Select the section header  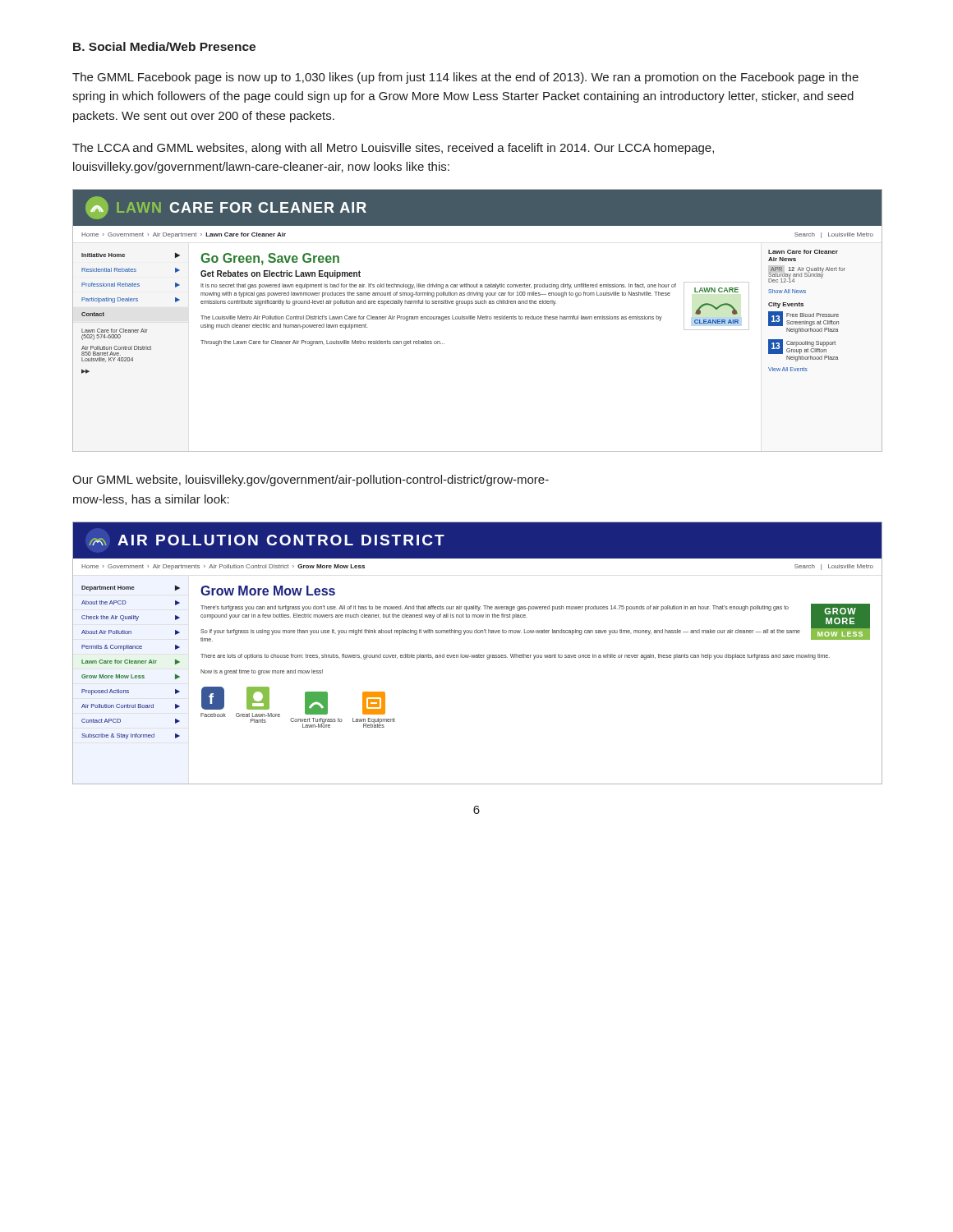pyautogui.click(x=164, y=46)
